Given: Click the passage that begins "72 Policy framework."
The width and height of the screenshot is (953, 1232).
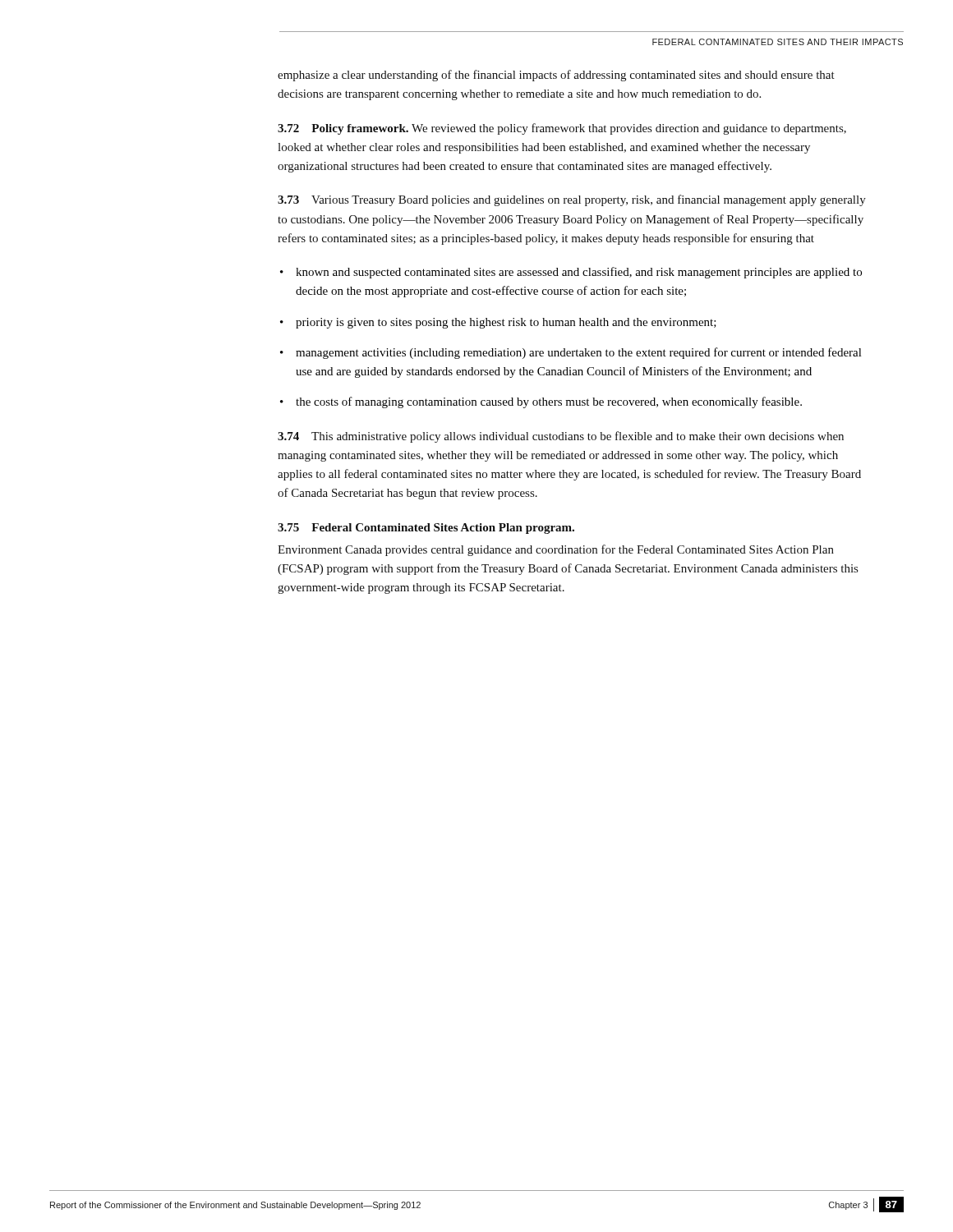Looking at the screenshot, I should [562, 147].
